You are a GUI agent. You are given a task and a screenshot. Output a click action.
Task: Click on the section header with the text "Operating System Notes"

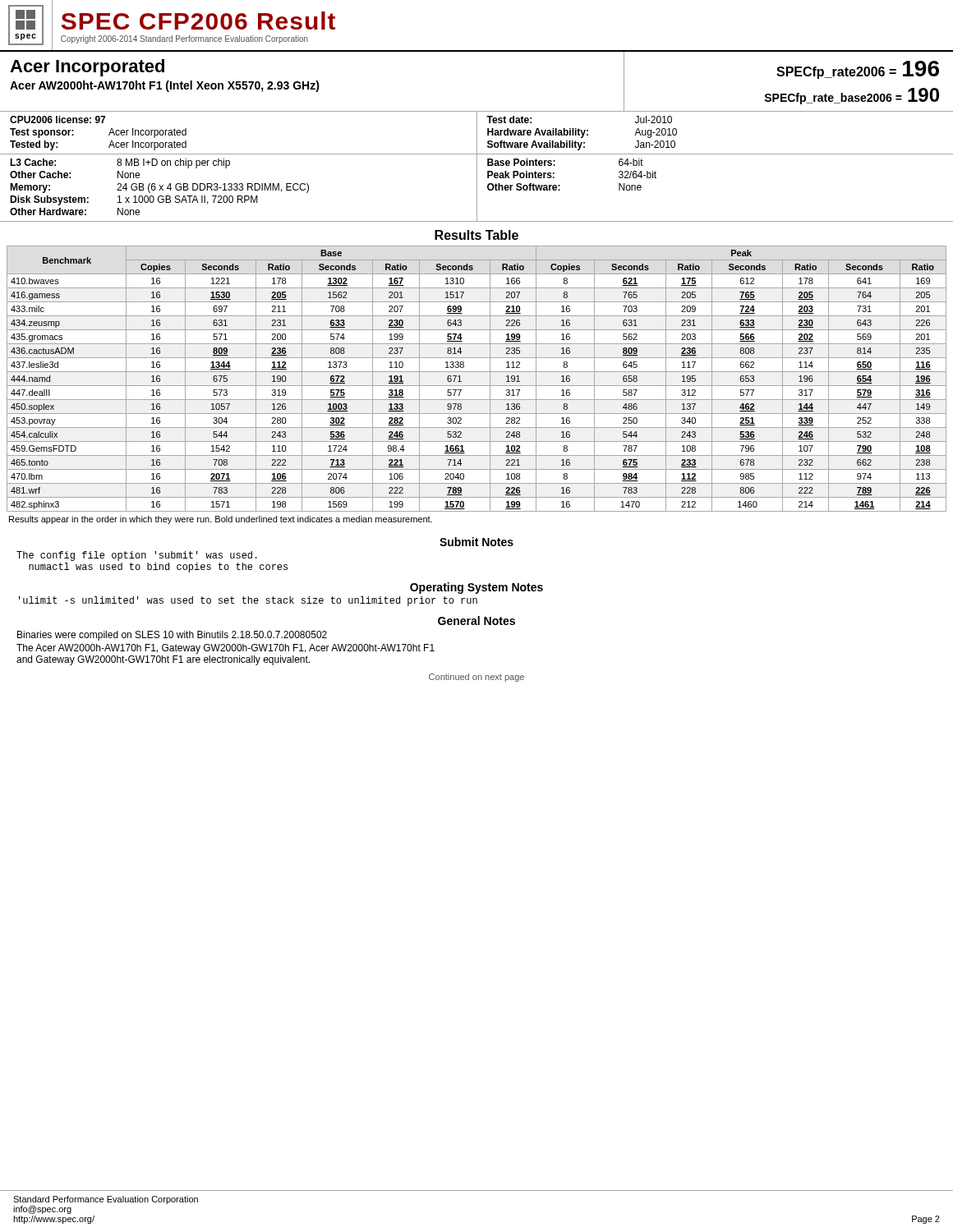(476, 587)
